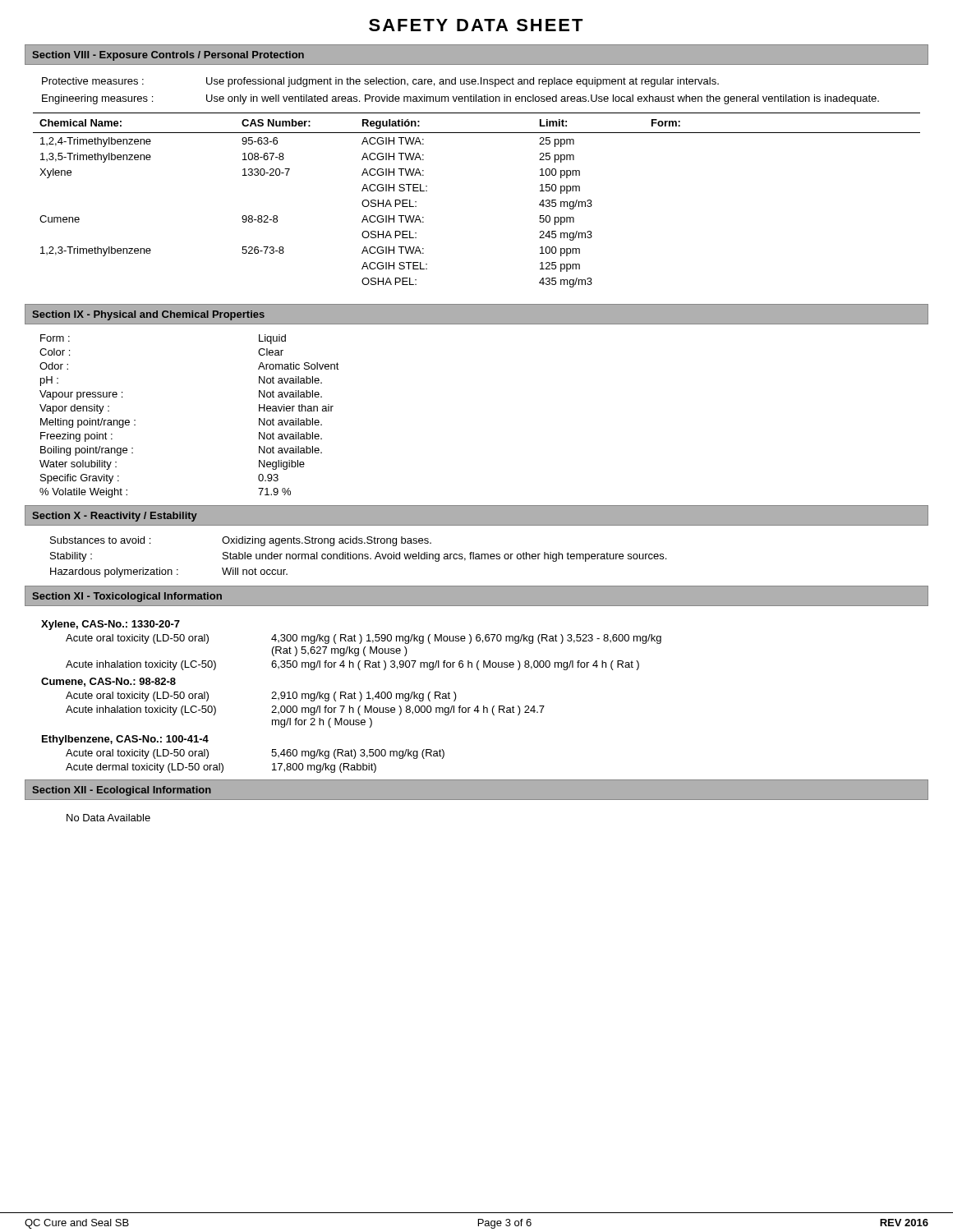Screen dimensions: 1232x953
Task: Click the passage that begins "Use professional judgment in the selection, care,"
Action: (x=462, y=81)
